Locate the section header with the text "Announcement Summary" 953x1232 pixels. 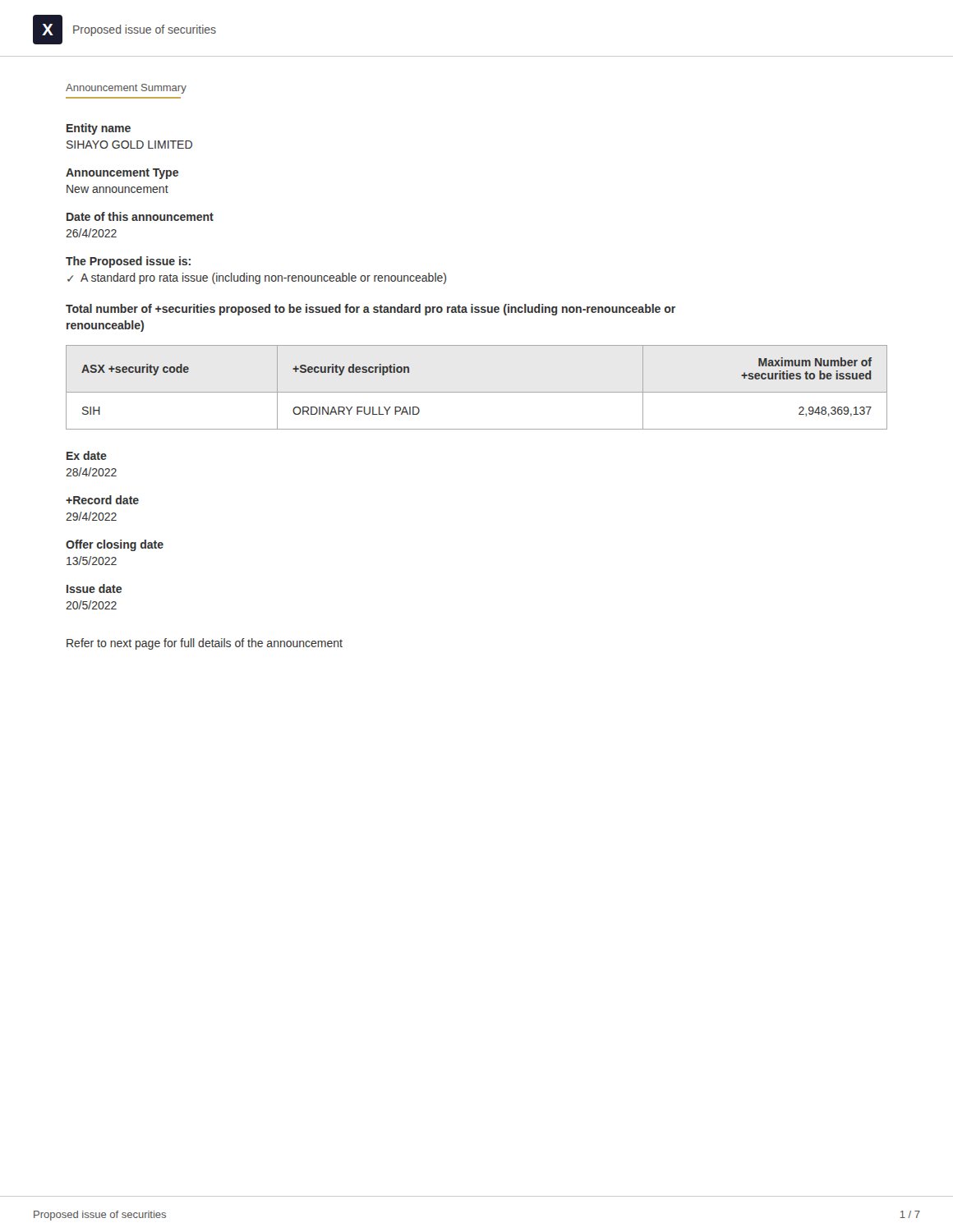tap(126, 87)
